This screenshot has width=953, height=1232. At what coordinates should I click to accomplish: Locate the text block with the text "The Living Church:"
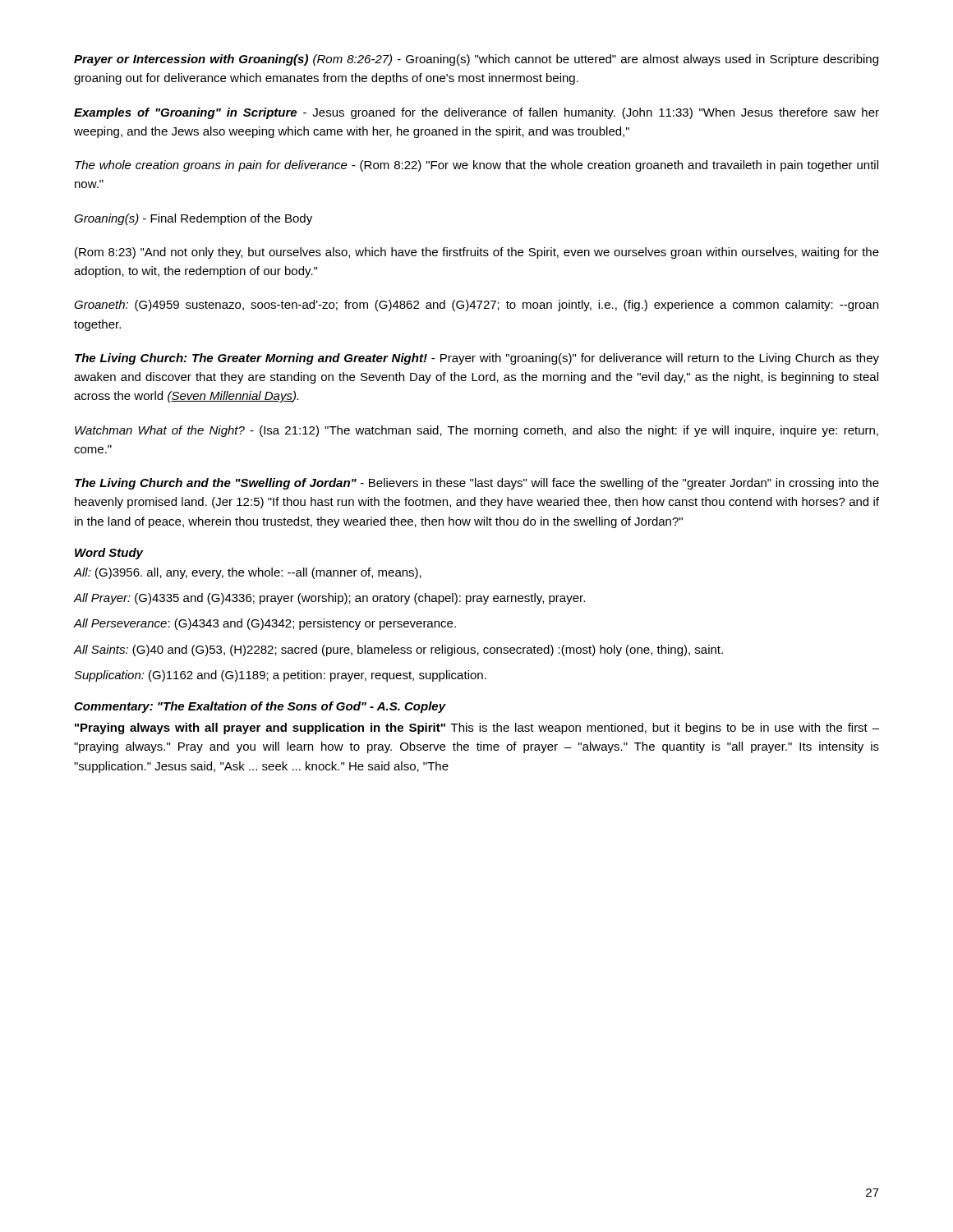tap(476, 377)
